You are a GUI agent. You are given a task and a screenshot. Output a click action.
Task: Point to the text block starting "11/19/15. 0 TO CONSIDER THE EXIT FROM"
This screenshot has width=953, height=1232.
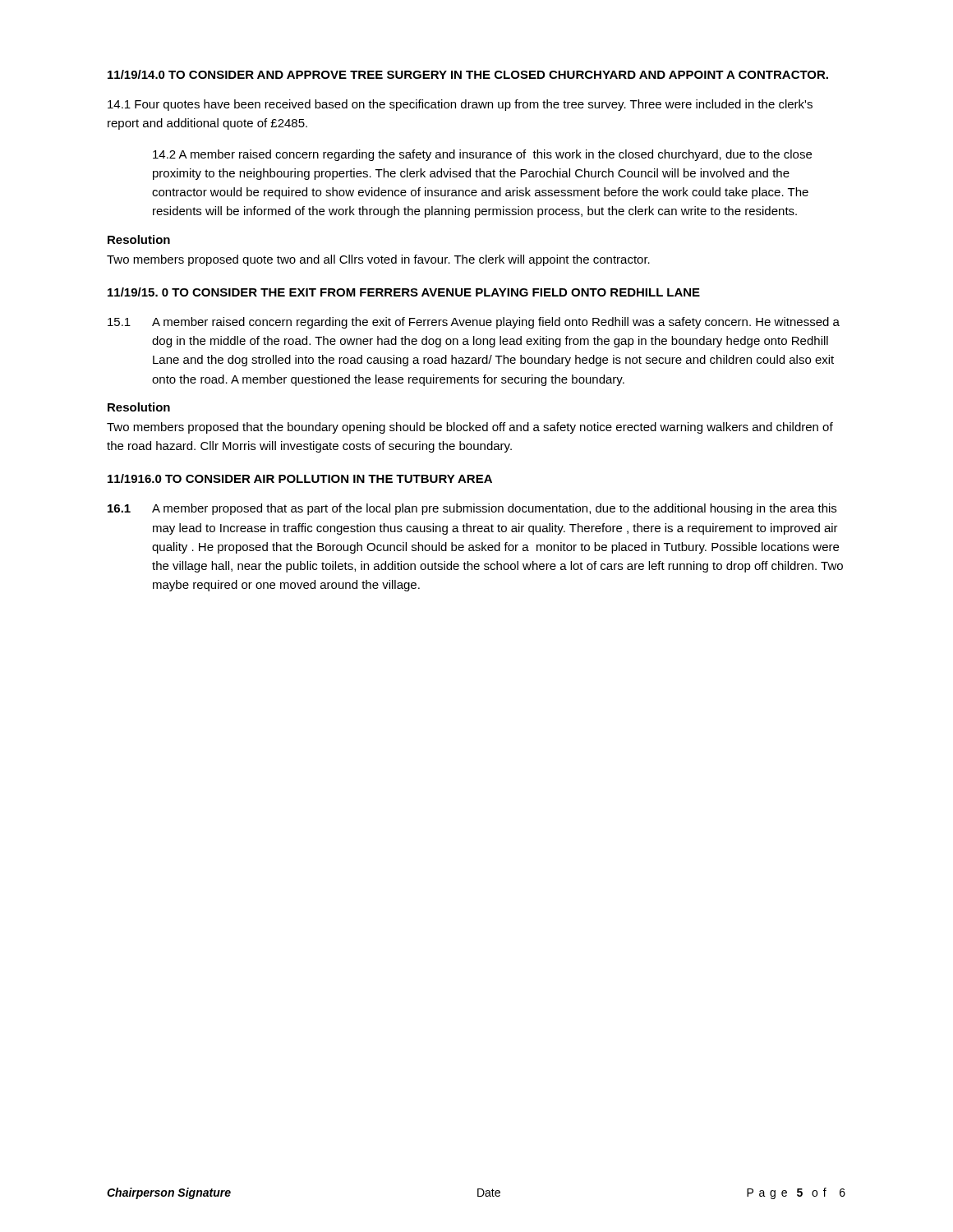pos(403,292)
